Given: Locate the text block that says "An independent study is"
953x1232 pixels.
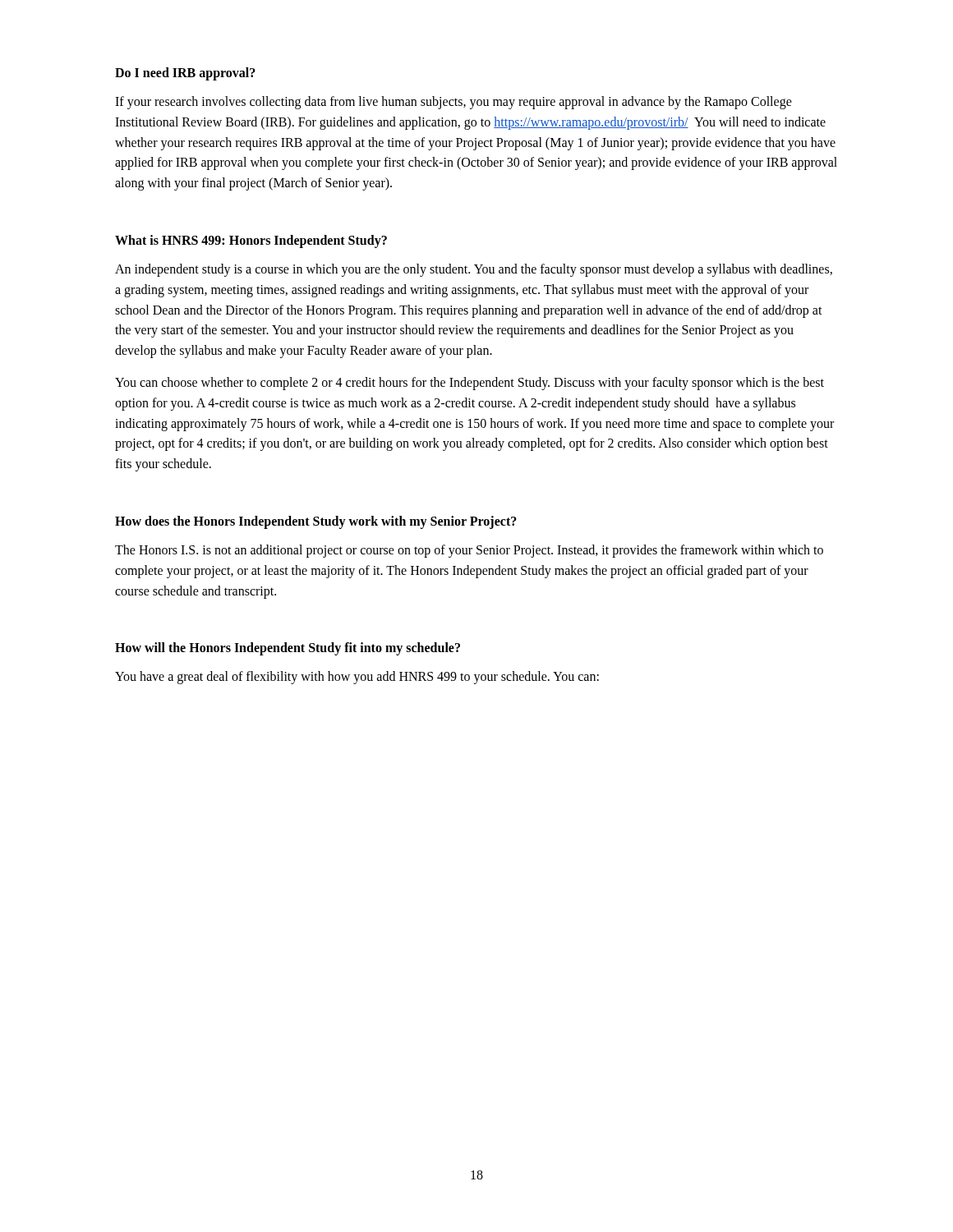Looking at the screenshot, I should 474,310.
